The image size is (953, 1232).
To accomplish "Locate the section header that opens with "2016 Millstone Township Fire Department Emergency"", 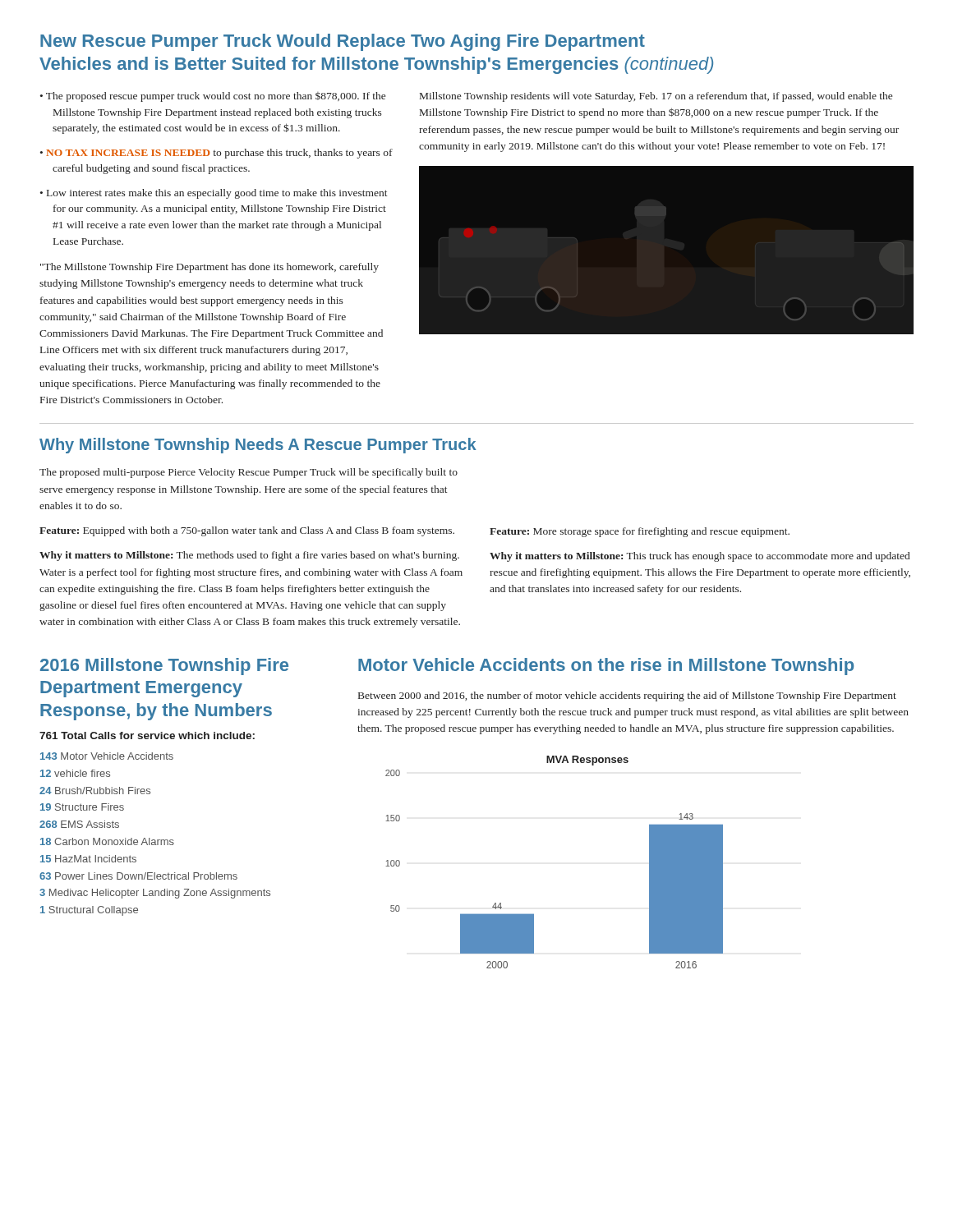I will click(164, 687).
